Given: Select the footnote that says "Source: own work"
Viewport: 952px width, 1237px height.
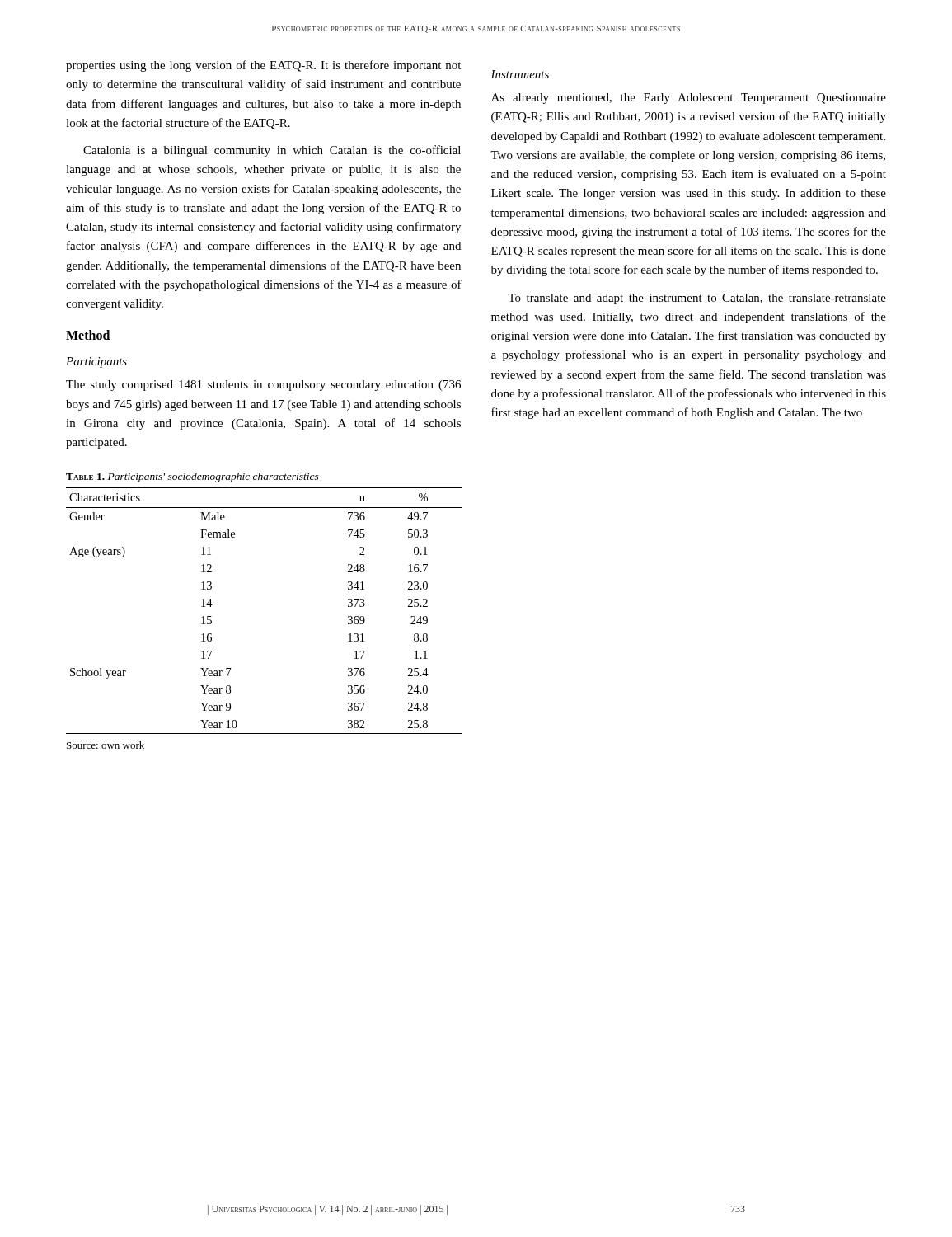Looking at the screenshot, I should (105, 745).
